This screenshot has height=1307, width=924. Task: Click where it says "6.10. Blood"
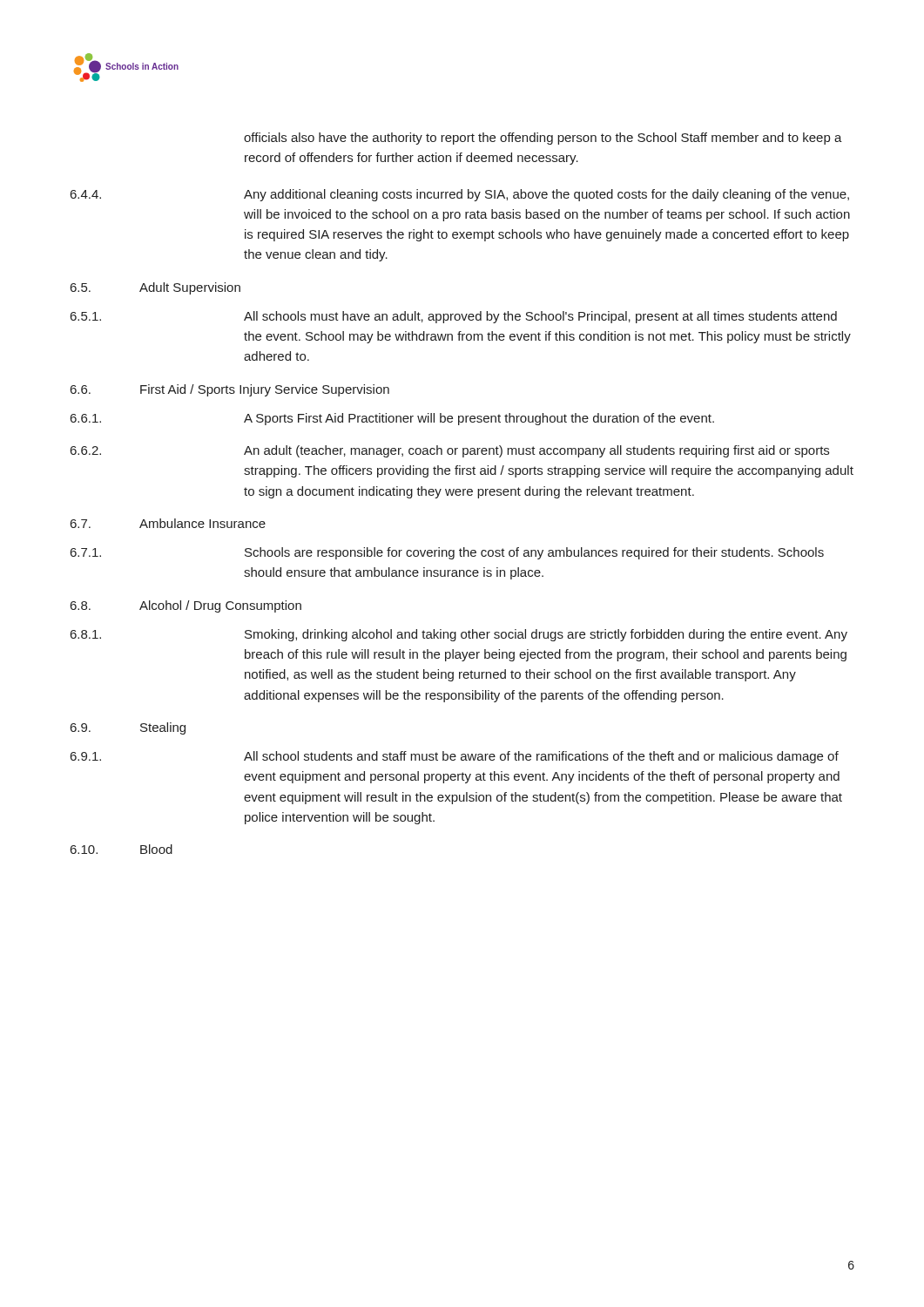tap(84, 849)
